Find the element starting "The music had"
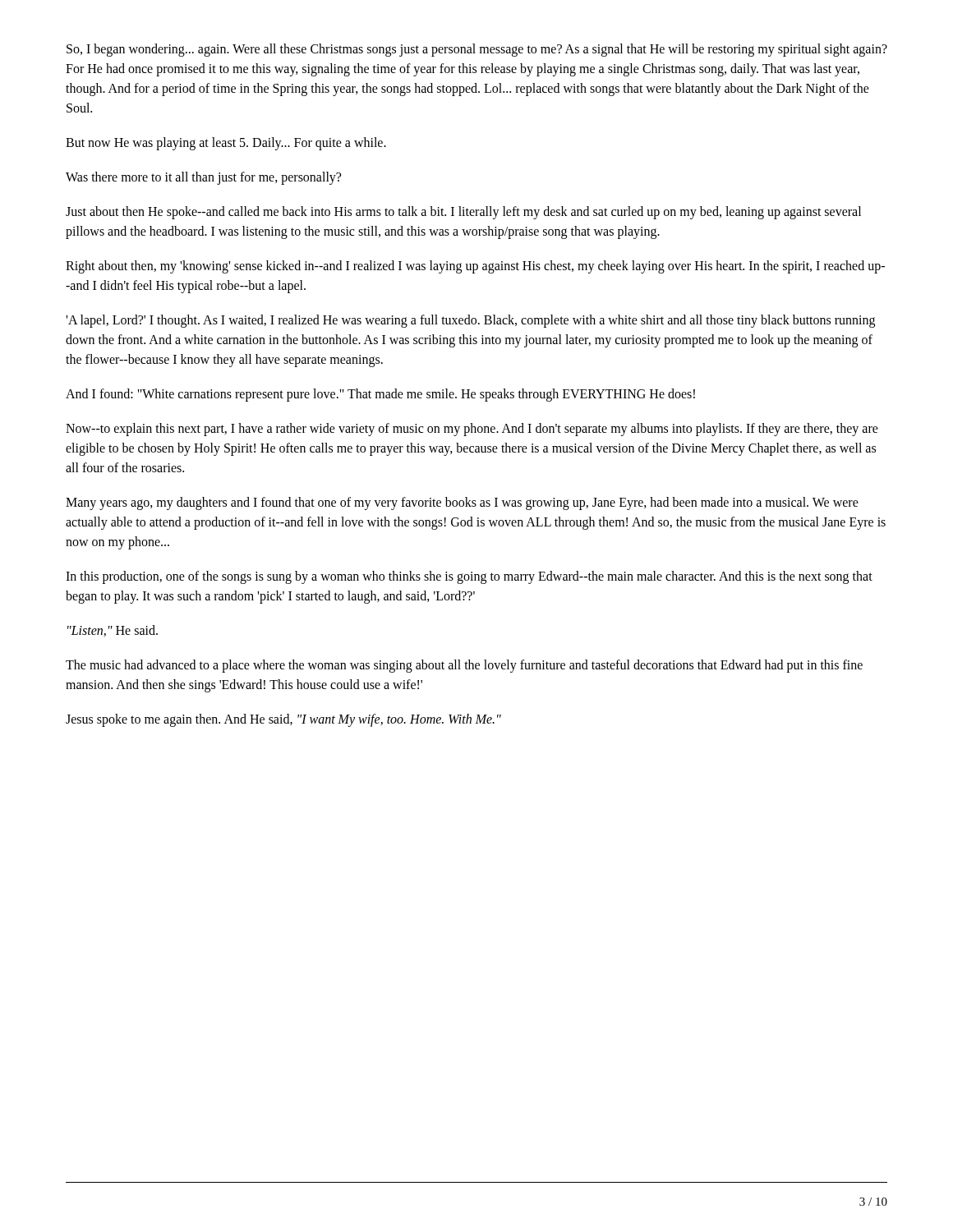953x1232 pixels. pyautogui.click(x=464, y=675)
